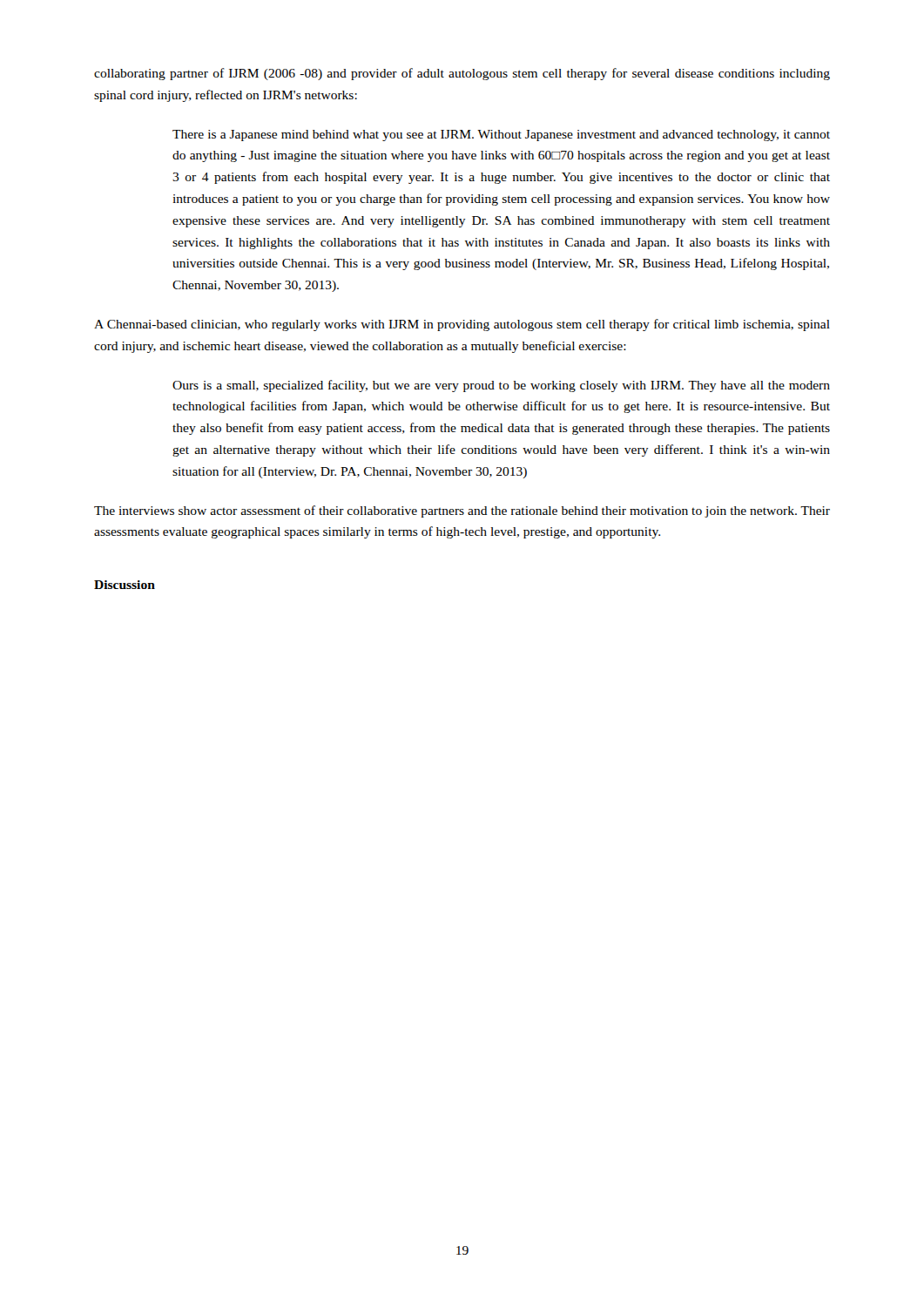This screenshot has width=924, height=1307.
Task: Where is the passage that starts "Ours is a"?
Action: pyautogui.click(x=501, y=428)
